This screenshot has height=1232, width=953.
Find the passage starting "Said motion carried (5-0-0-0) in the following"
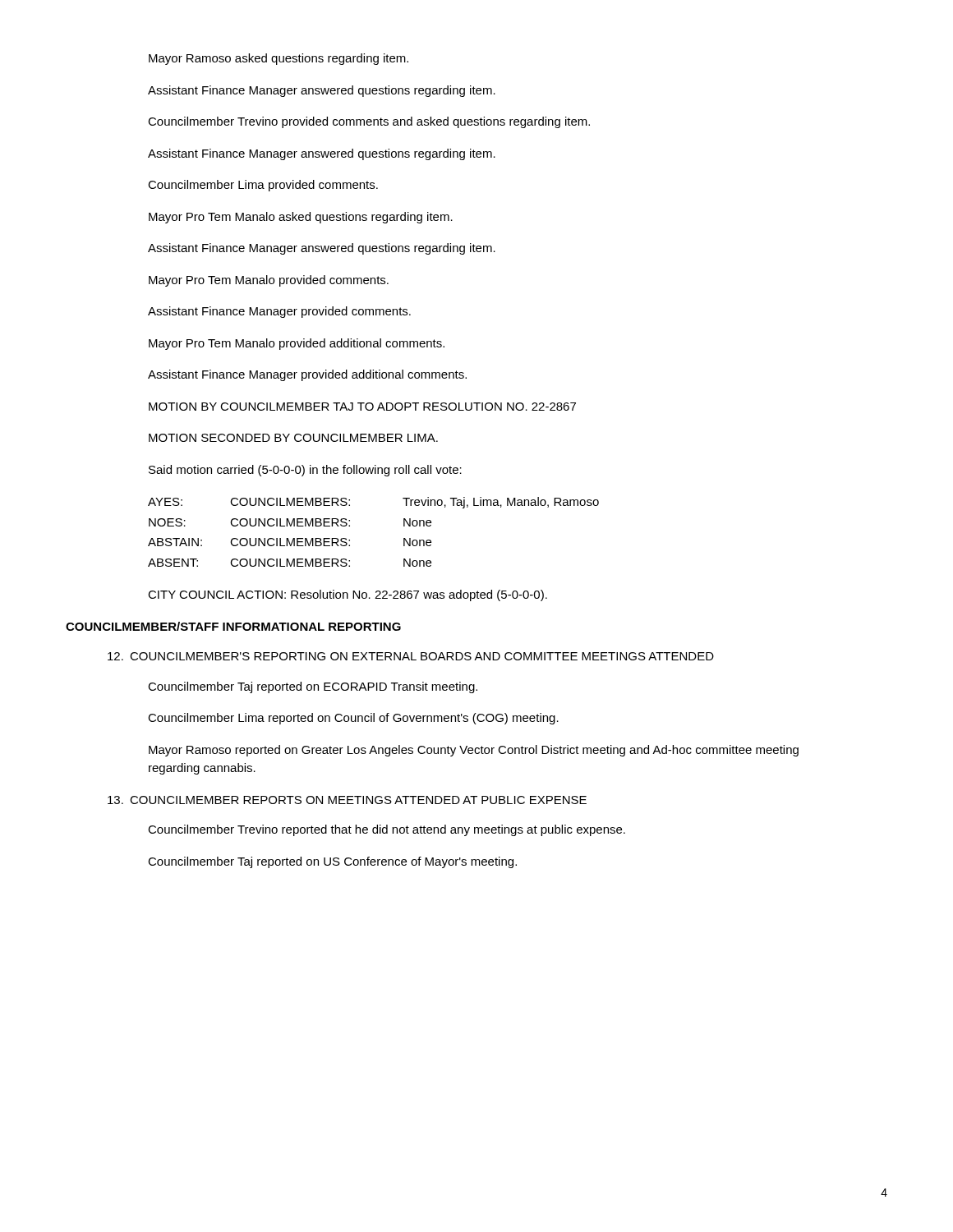click(305, 469)
